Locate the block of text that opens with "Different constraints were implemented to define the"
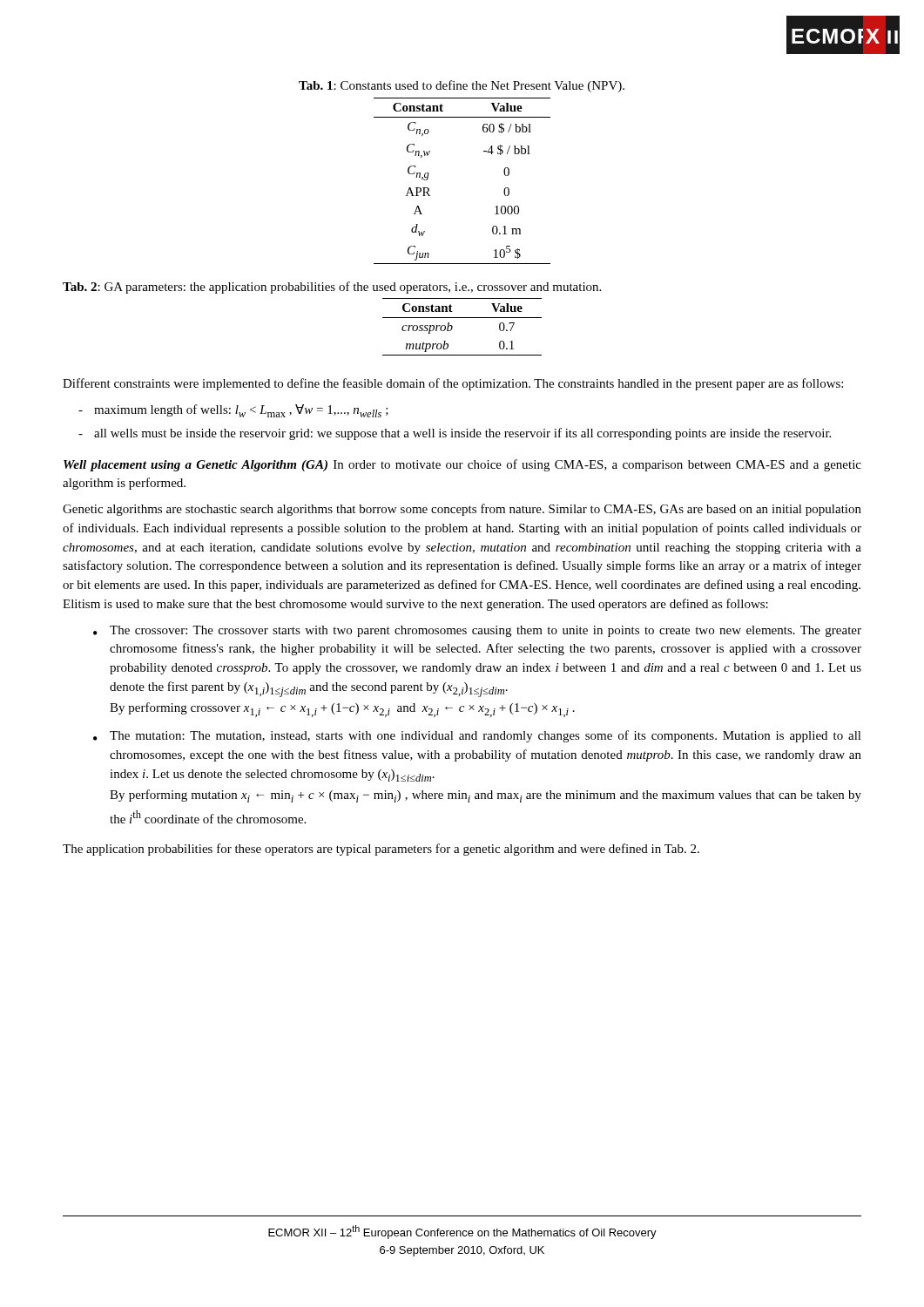This screenshot has height=1307, width=924. click(454, 383)
